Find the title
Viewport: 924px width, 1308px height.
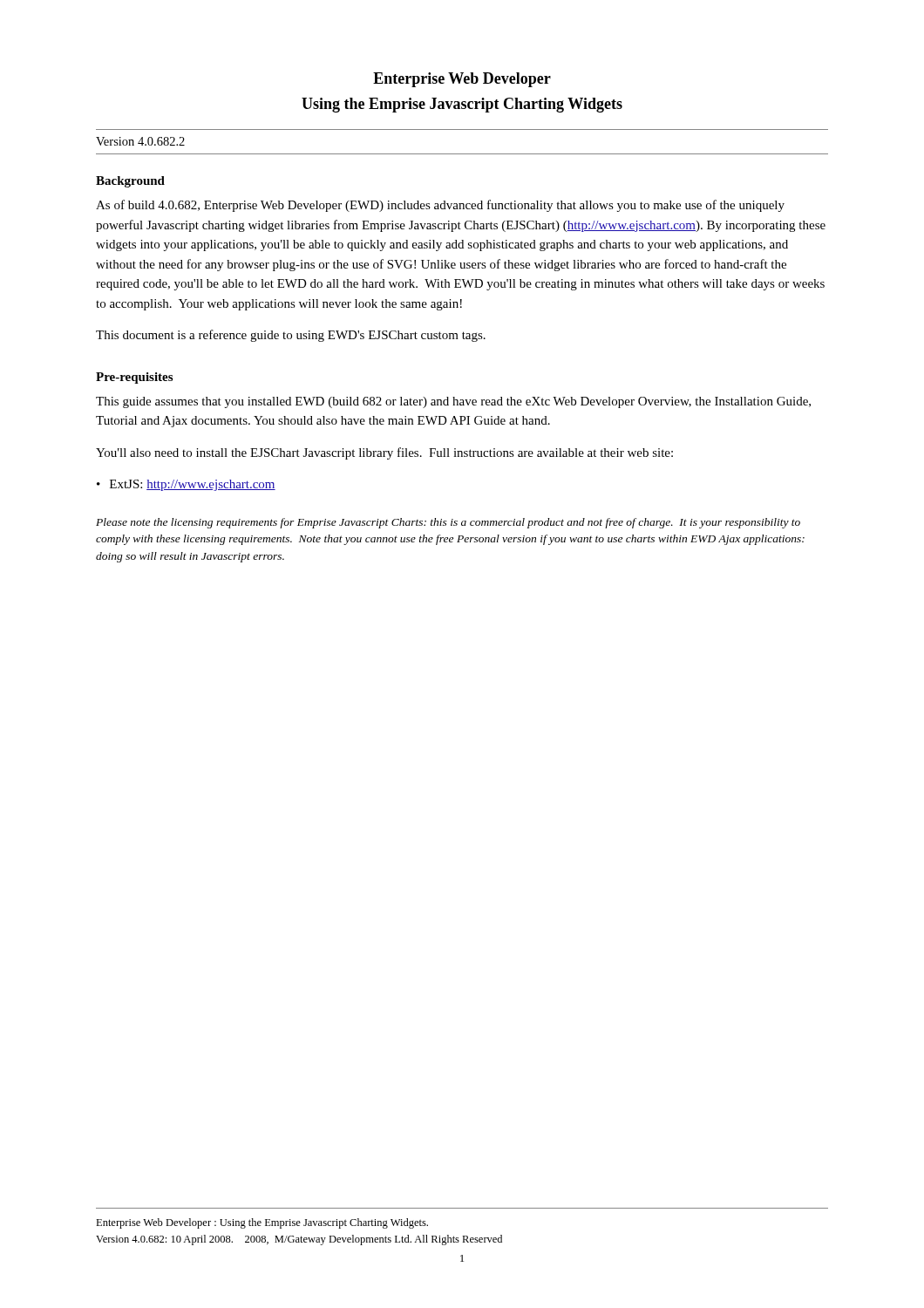pos(462,92)
